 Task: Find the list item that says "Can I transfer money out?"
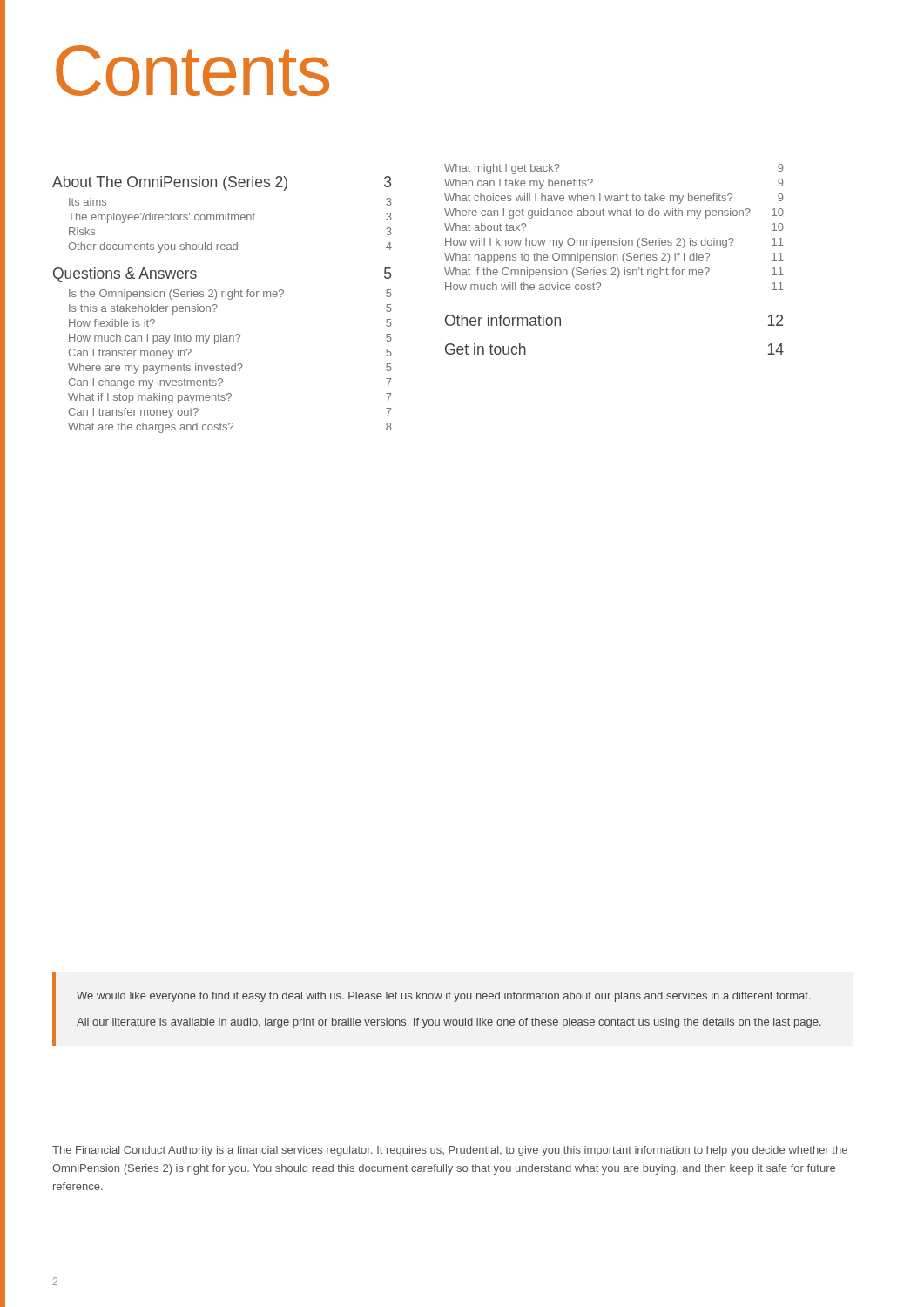pyautogui.click(x=230, y=412)
